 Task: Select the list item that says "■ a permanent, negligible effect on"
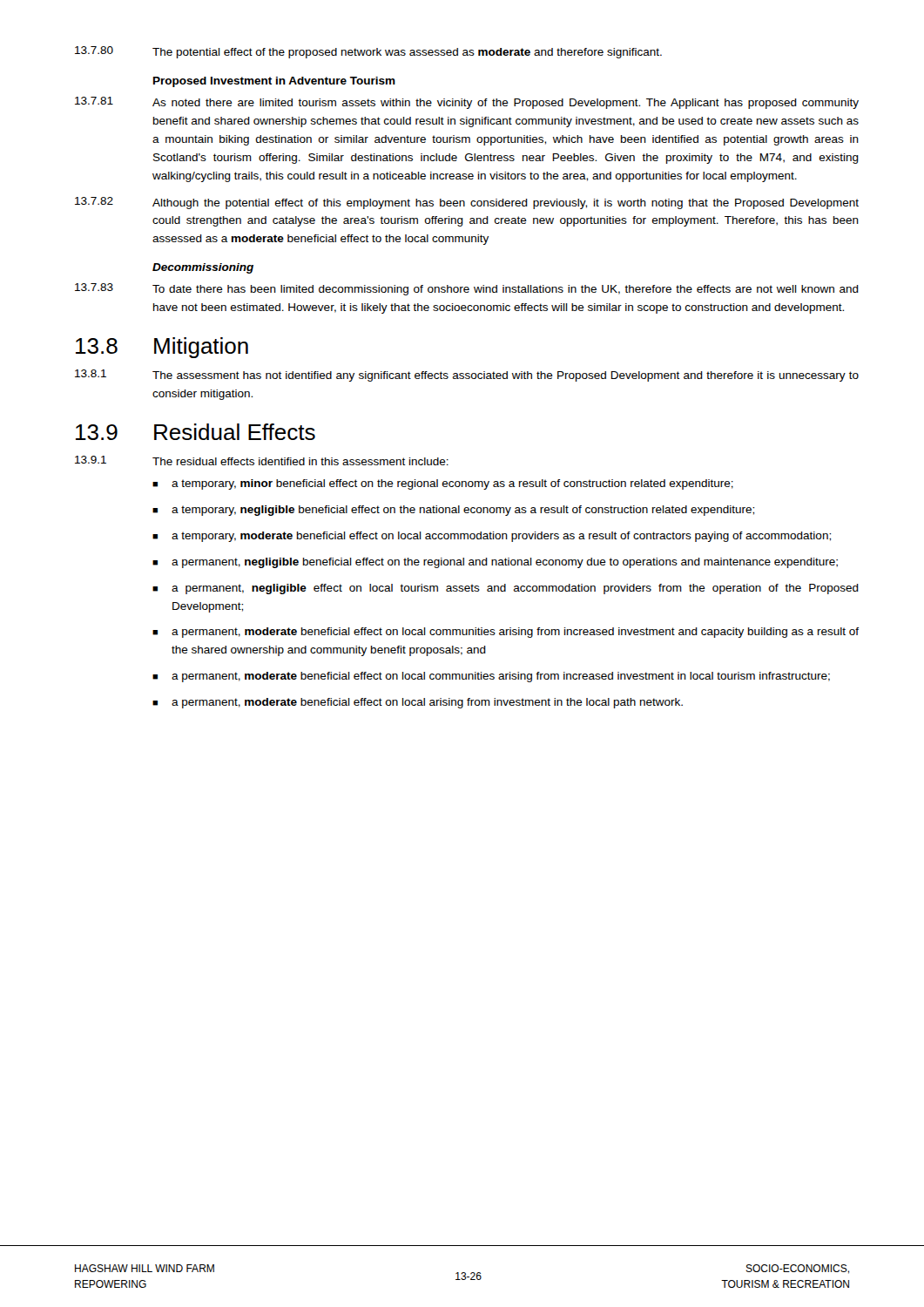point(506,597)
